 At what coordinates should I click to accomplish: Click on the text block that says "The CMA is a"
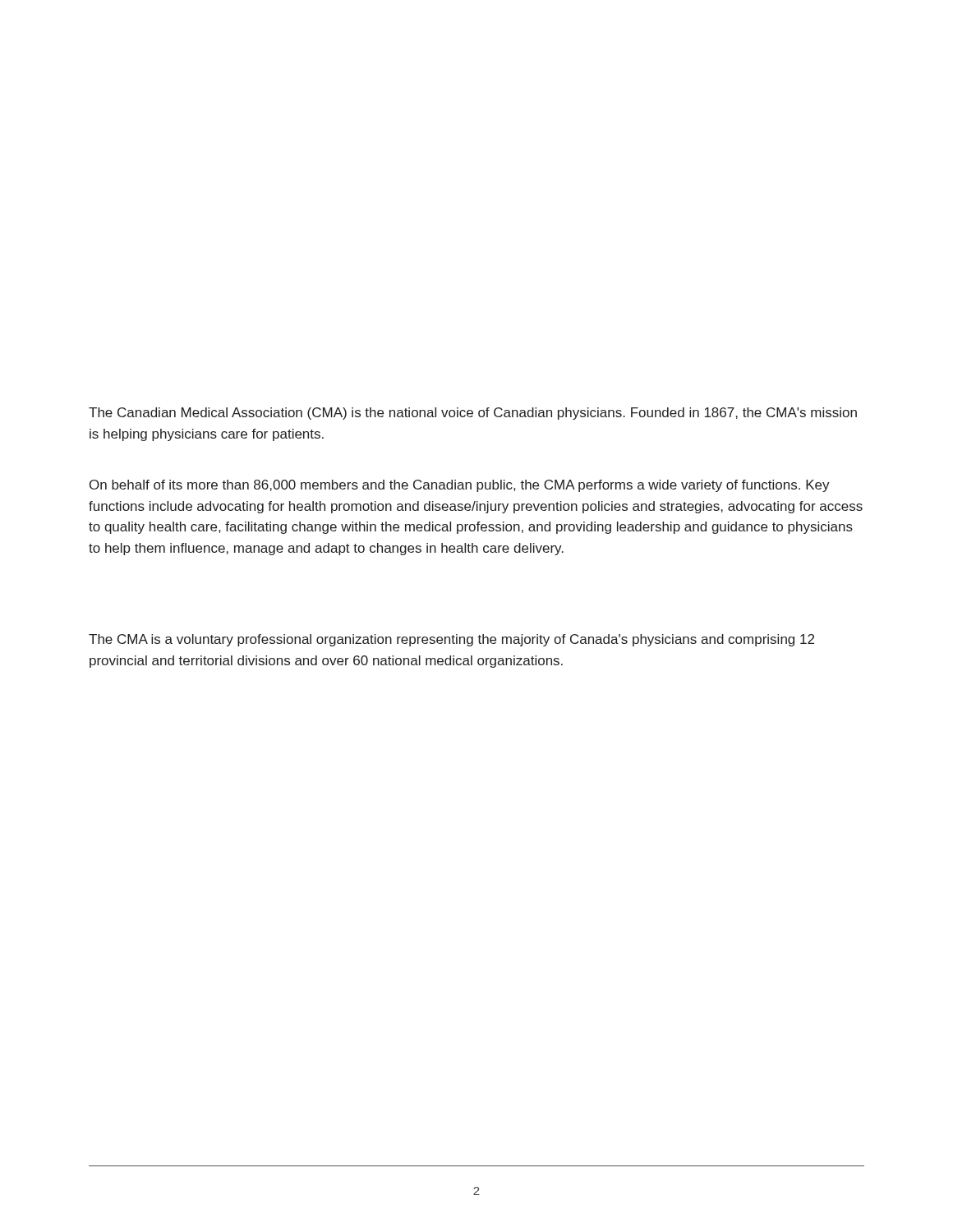(452, 650)
